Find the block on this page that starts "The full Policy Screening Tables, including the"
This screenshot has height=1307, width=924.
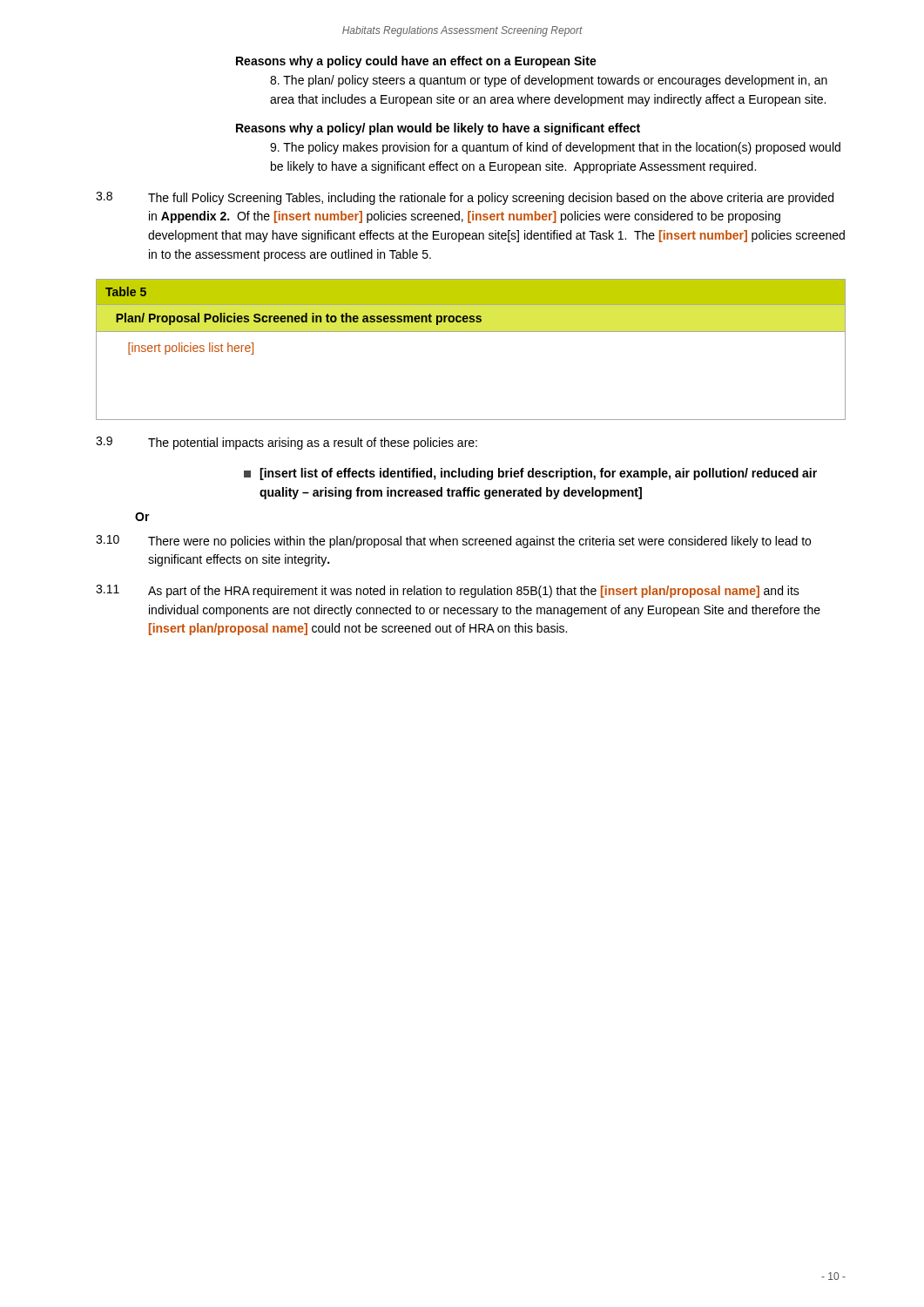pos(497,226)
